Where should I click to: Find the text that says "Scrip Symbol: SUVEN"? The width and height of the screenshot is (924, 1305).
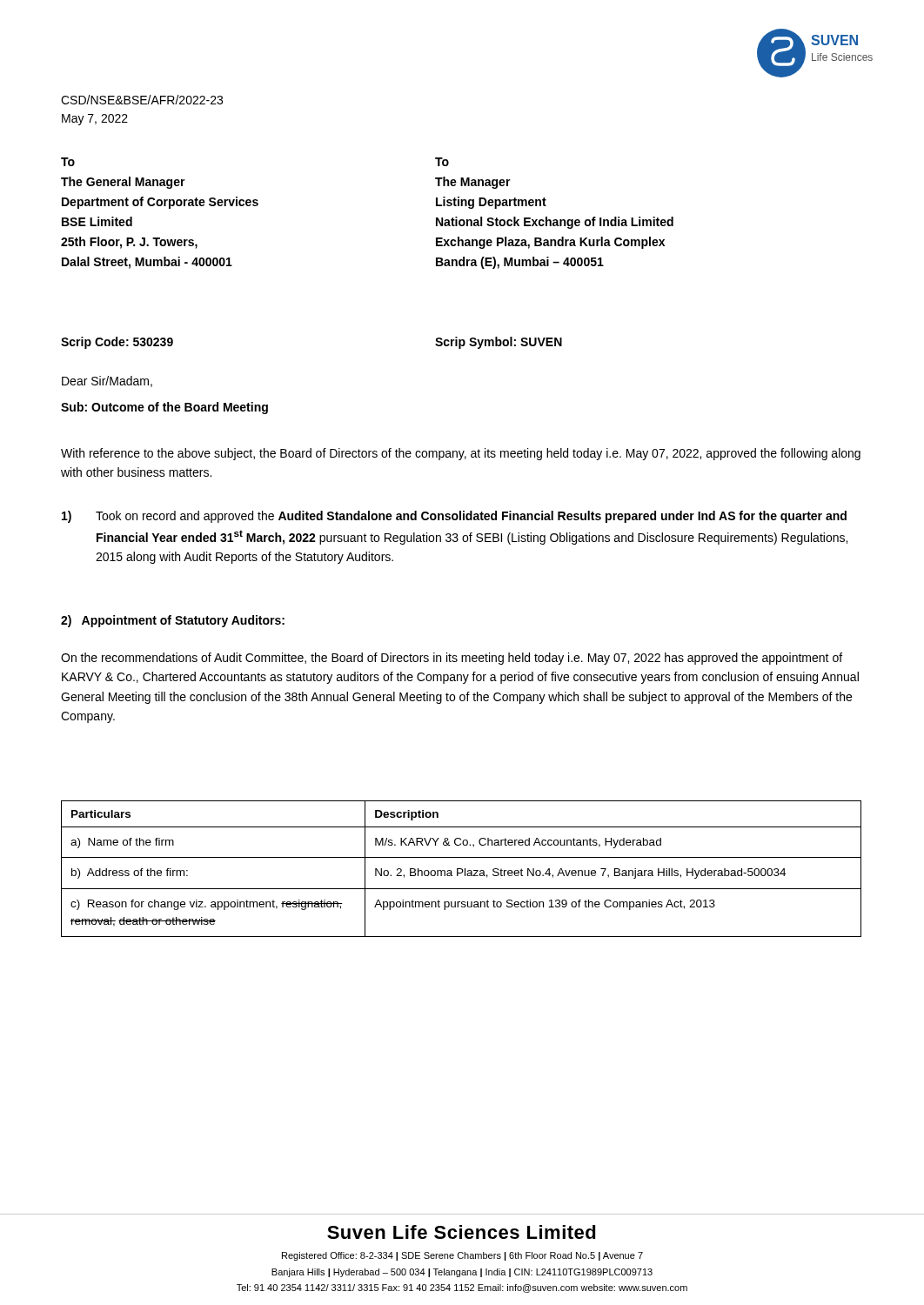coord(499,342)
